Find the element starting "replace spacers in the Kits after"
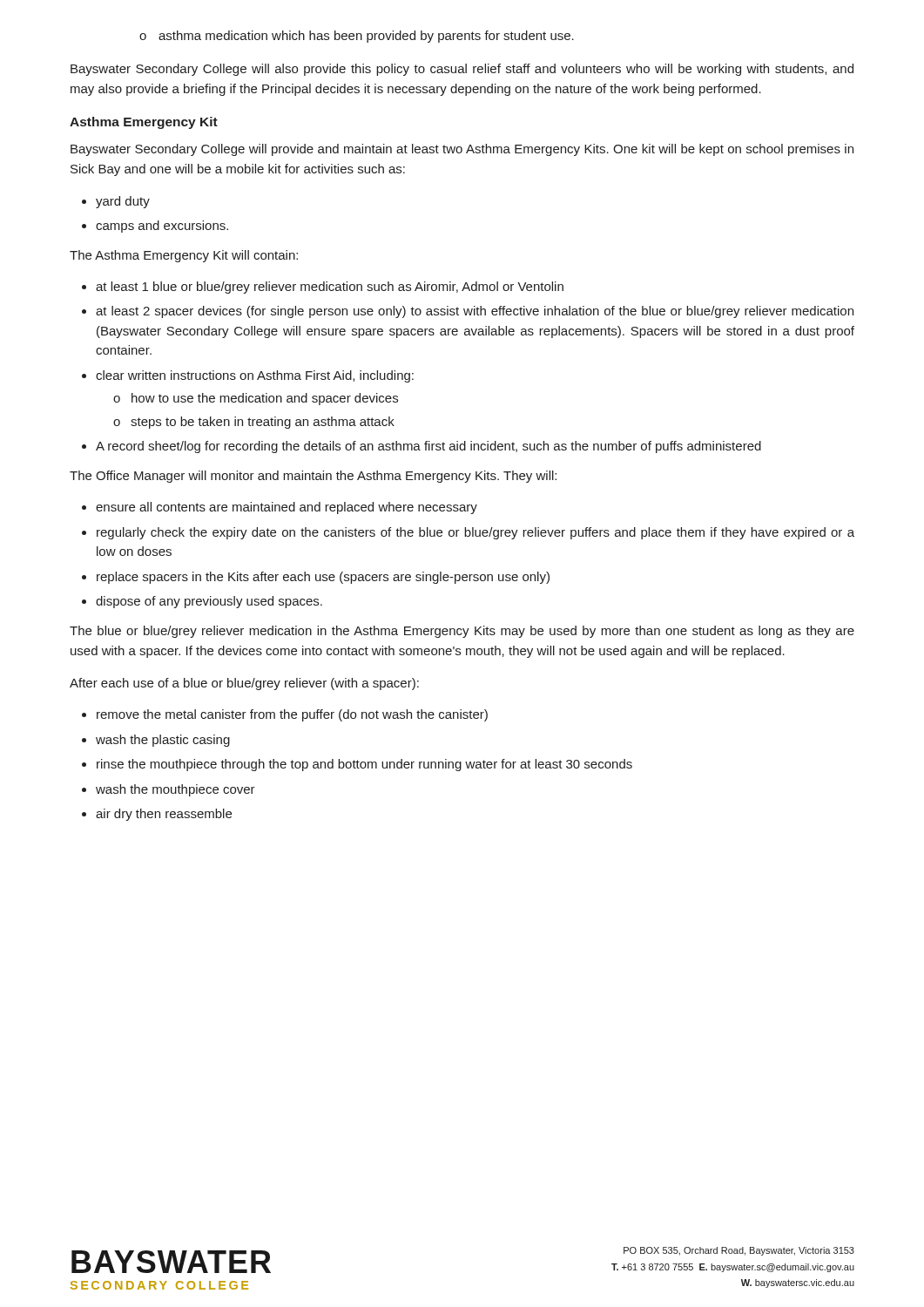 click(323, 576)
